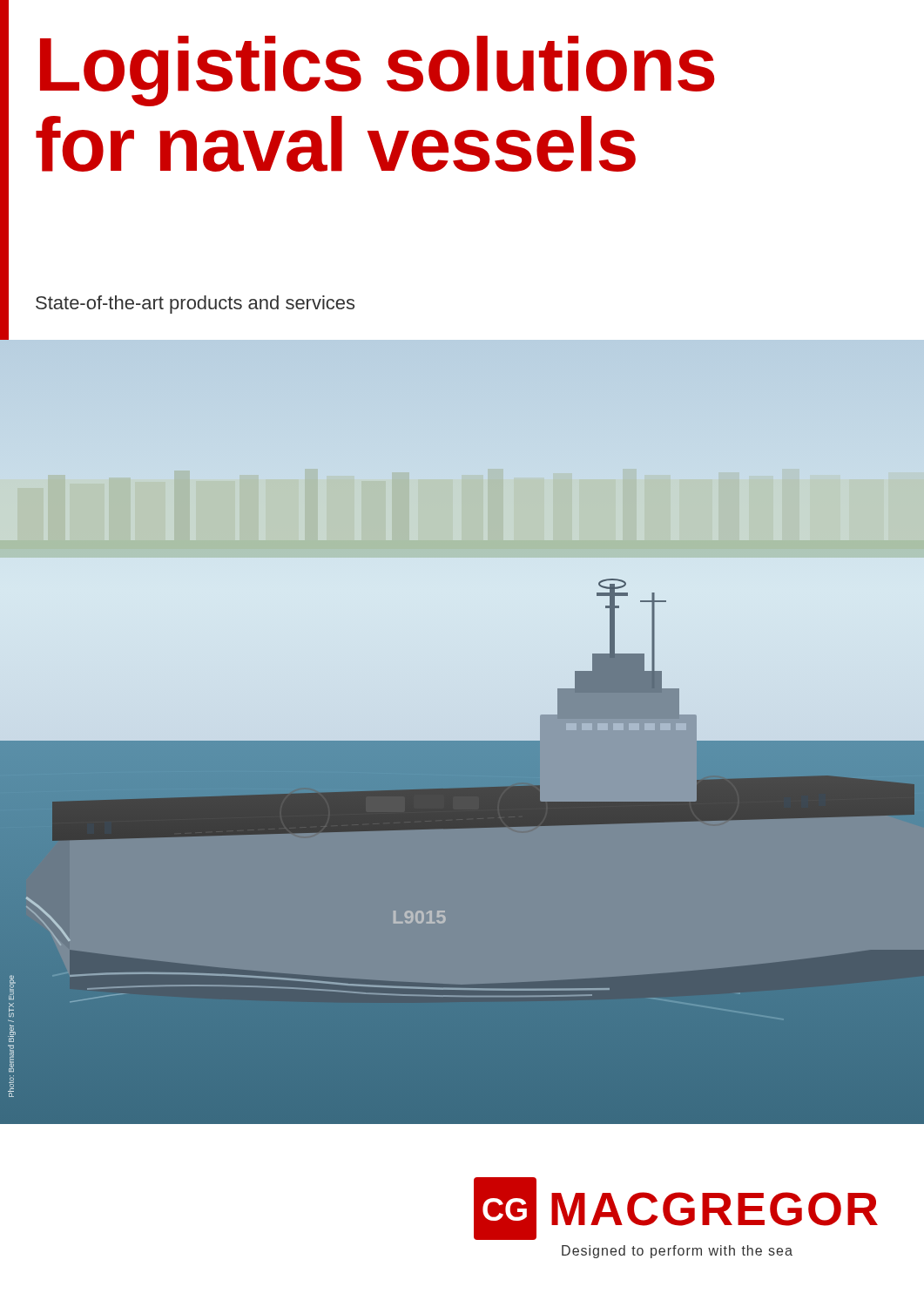Navigate to the text starting "Logistics solutionsfor naval vessels"

point(472,105)
